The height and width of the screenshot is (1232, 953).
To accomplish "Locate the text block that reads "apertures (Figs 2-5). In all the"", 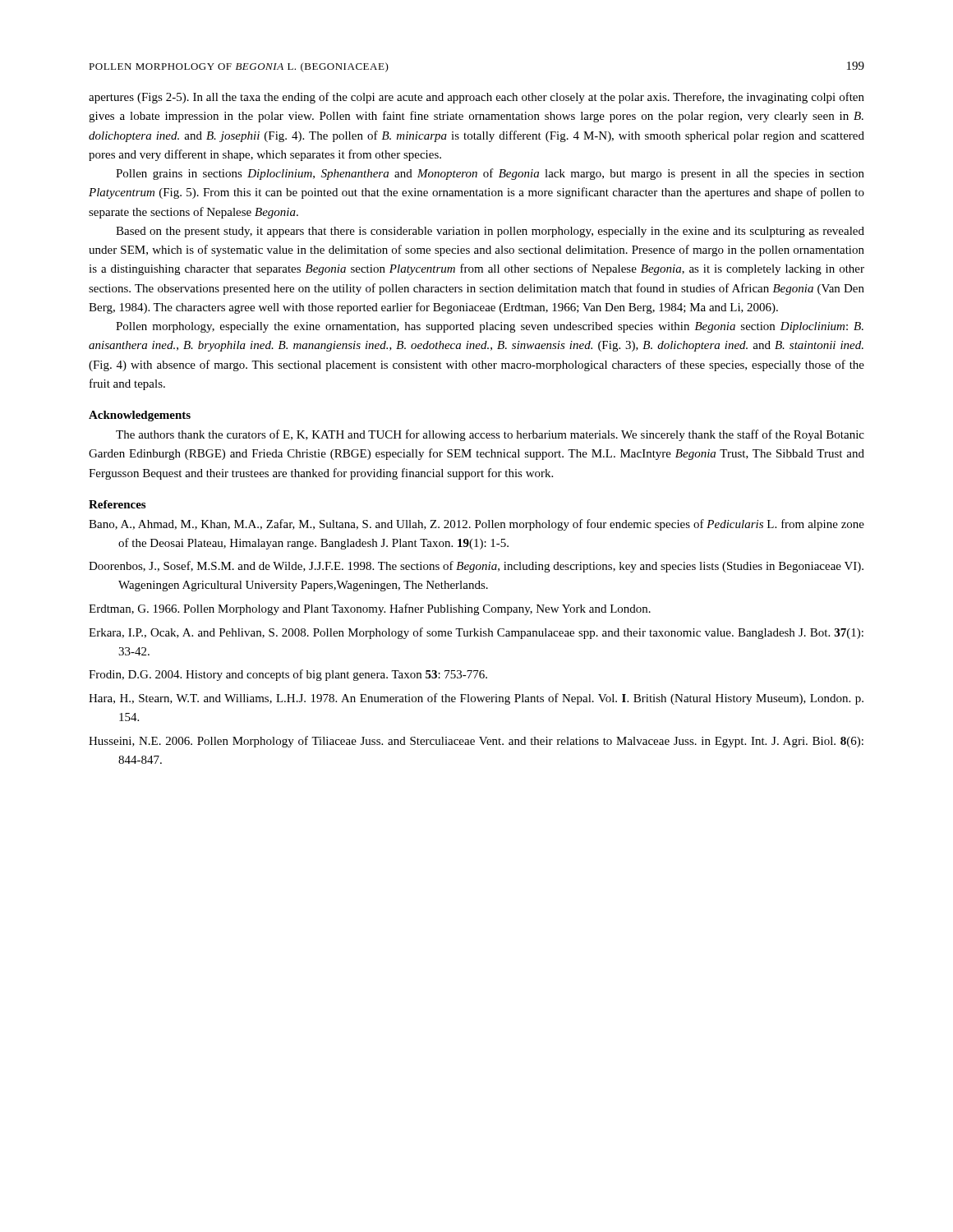I will [476, 126].
